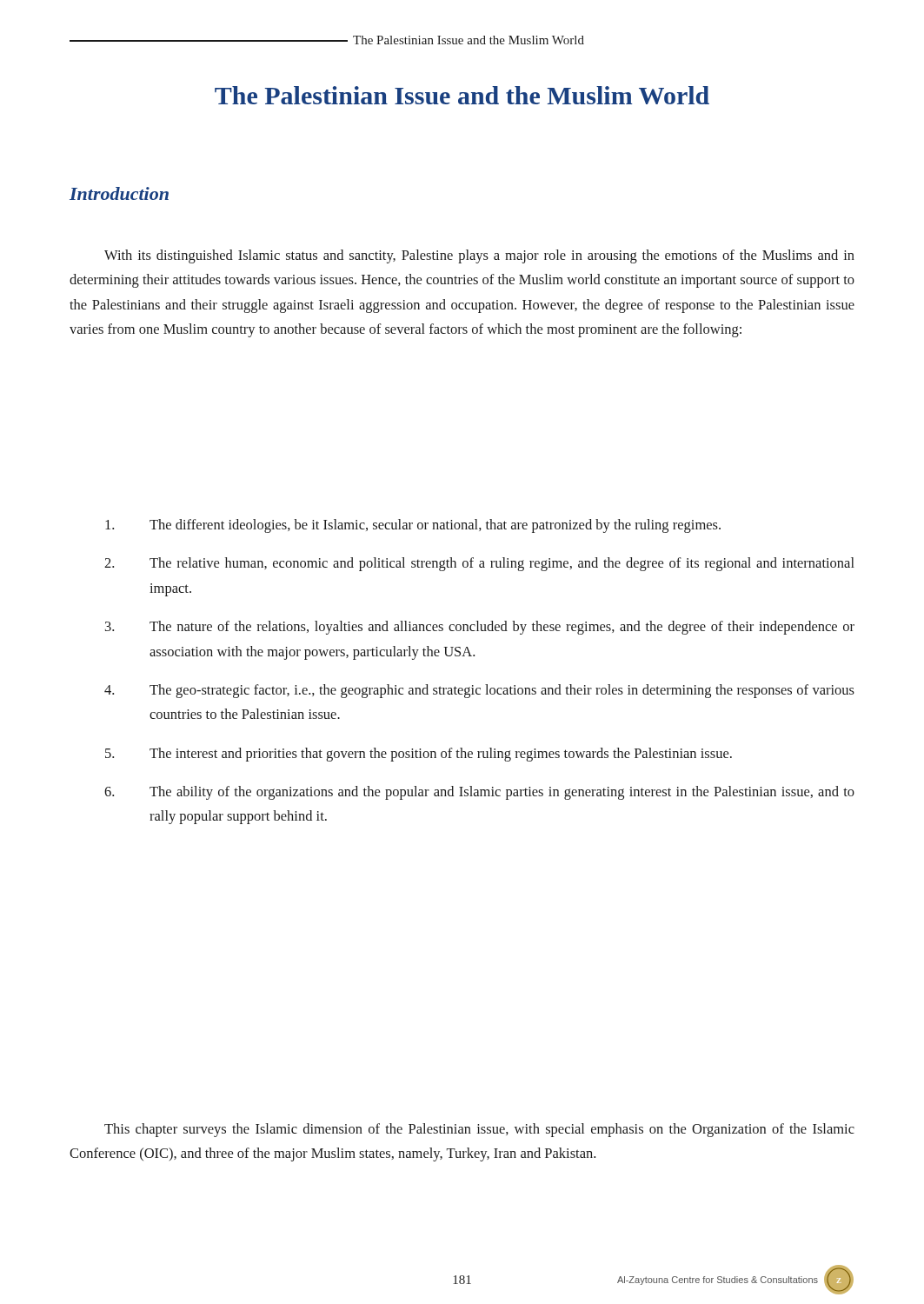Click on the text block containing "This chapter surveys the"
Image resolution: width=924 pixels, height=1304 pixels.
coord(462,1142)
